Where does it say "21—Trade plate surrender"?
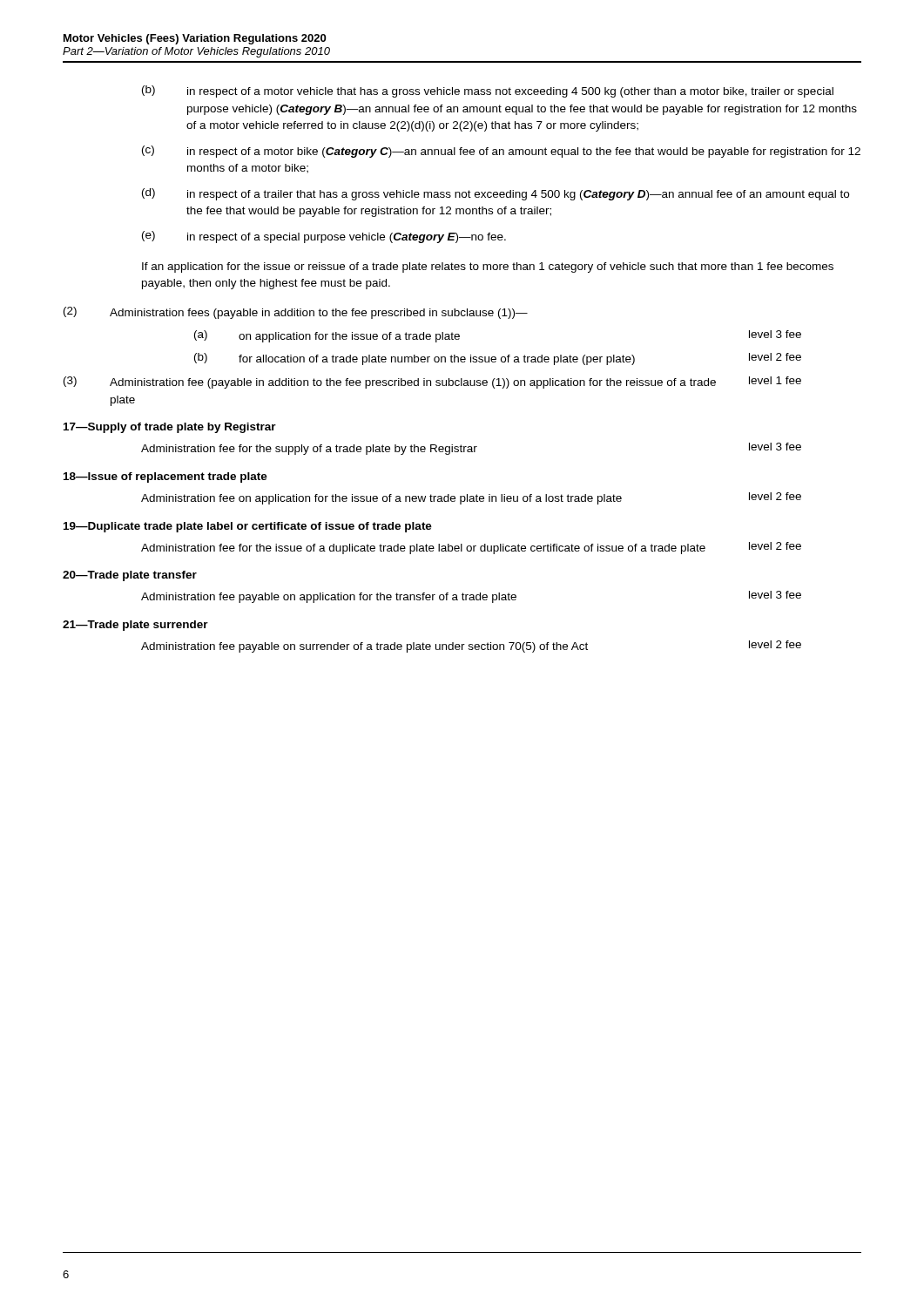The height and width of the screenshot is (1307, 924). (x=135, y=624)
